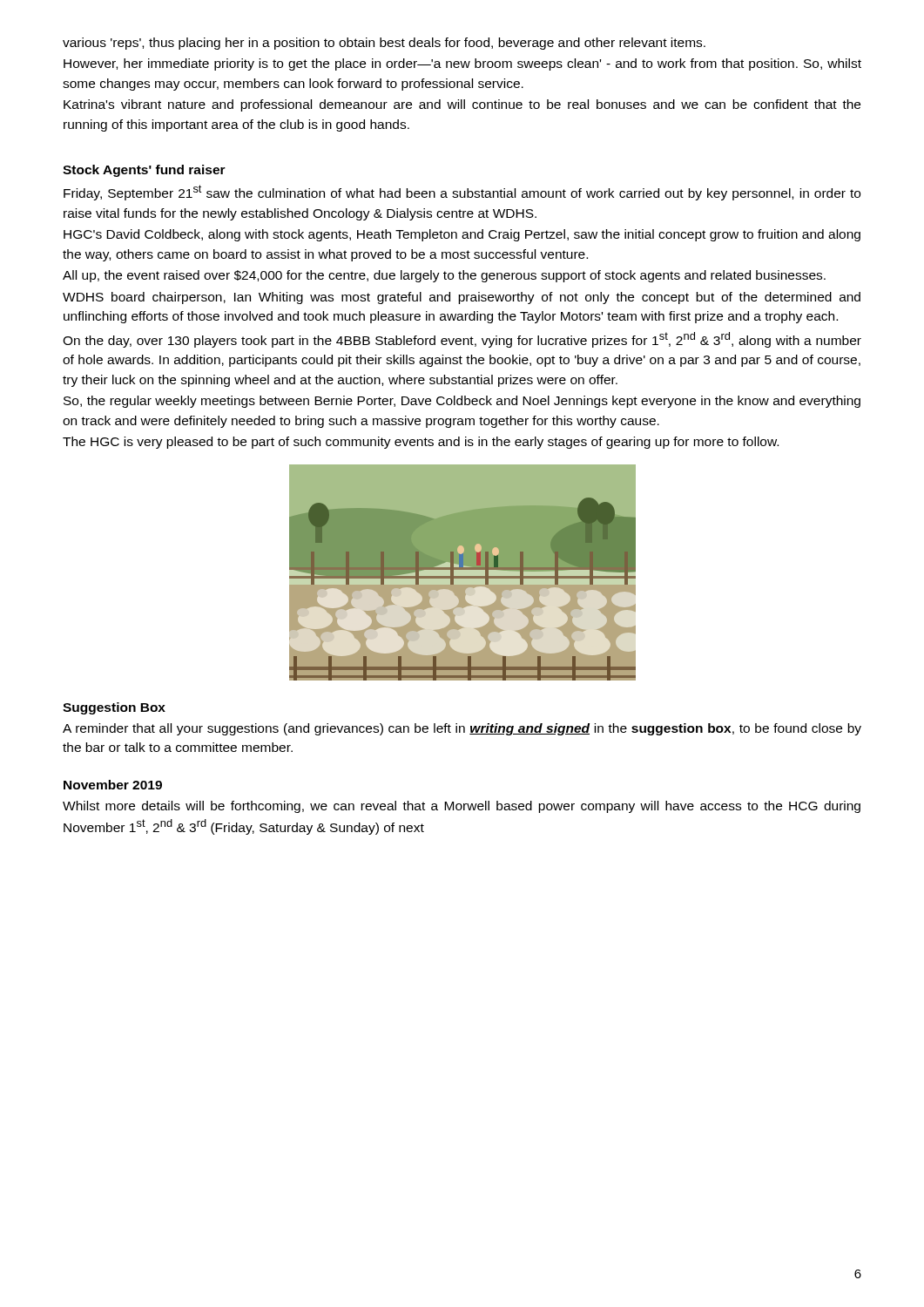Find the photo

pos(462,574)
